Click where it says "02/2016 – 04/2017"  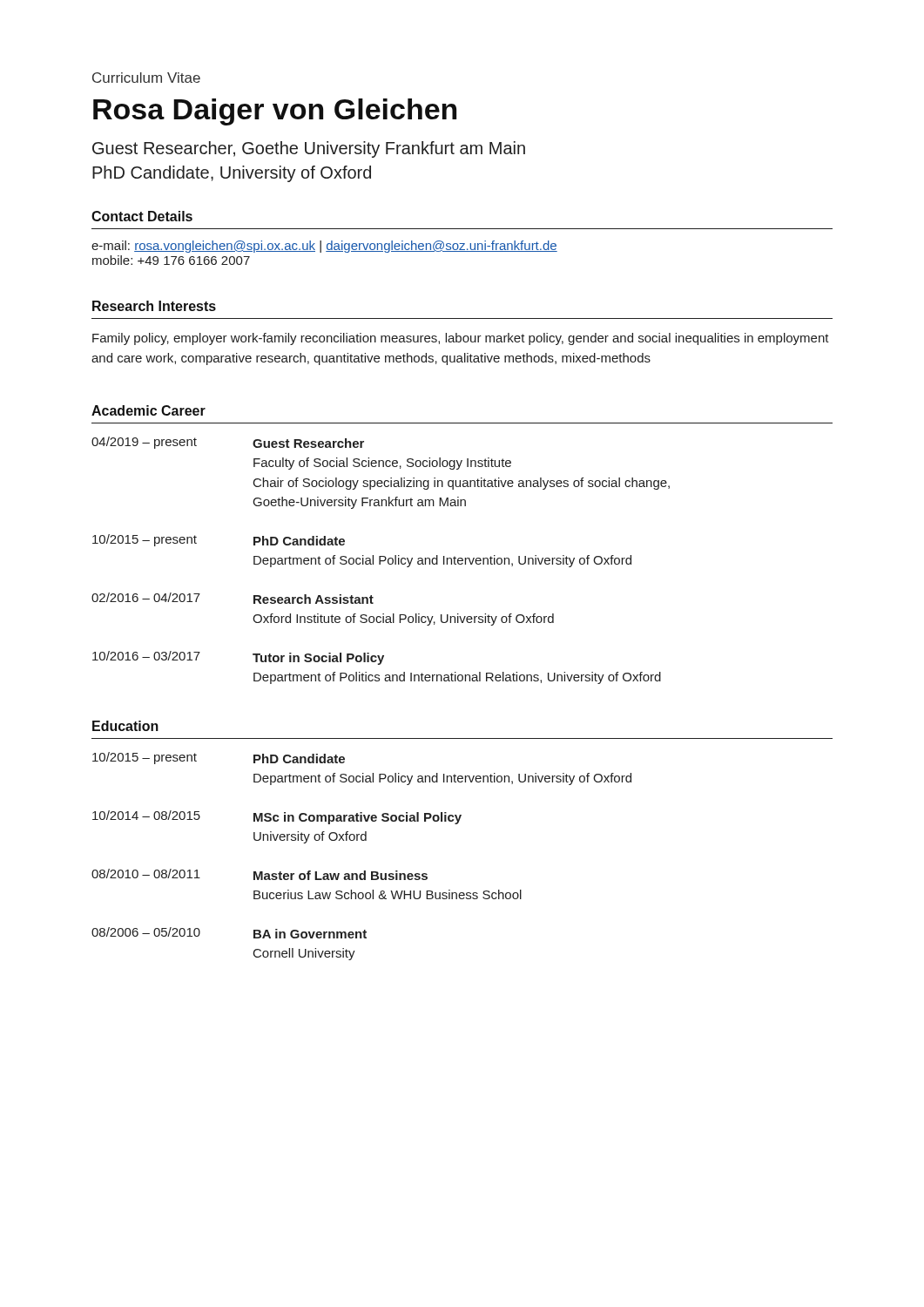coord(146,597)
